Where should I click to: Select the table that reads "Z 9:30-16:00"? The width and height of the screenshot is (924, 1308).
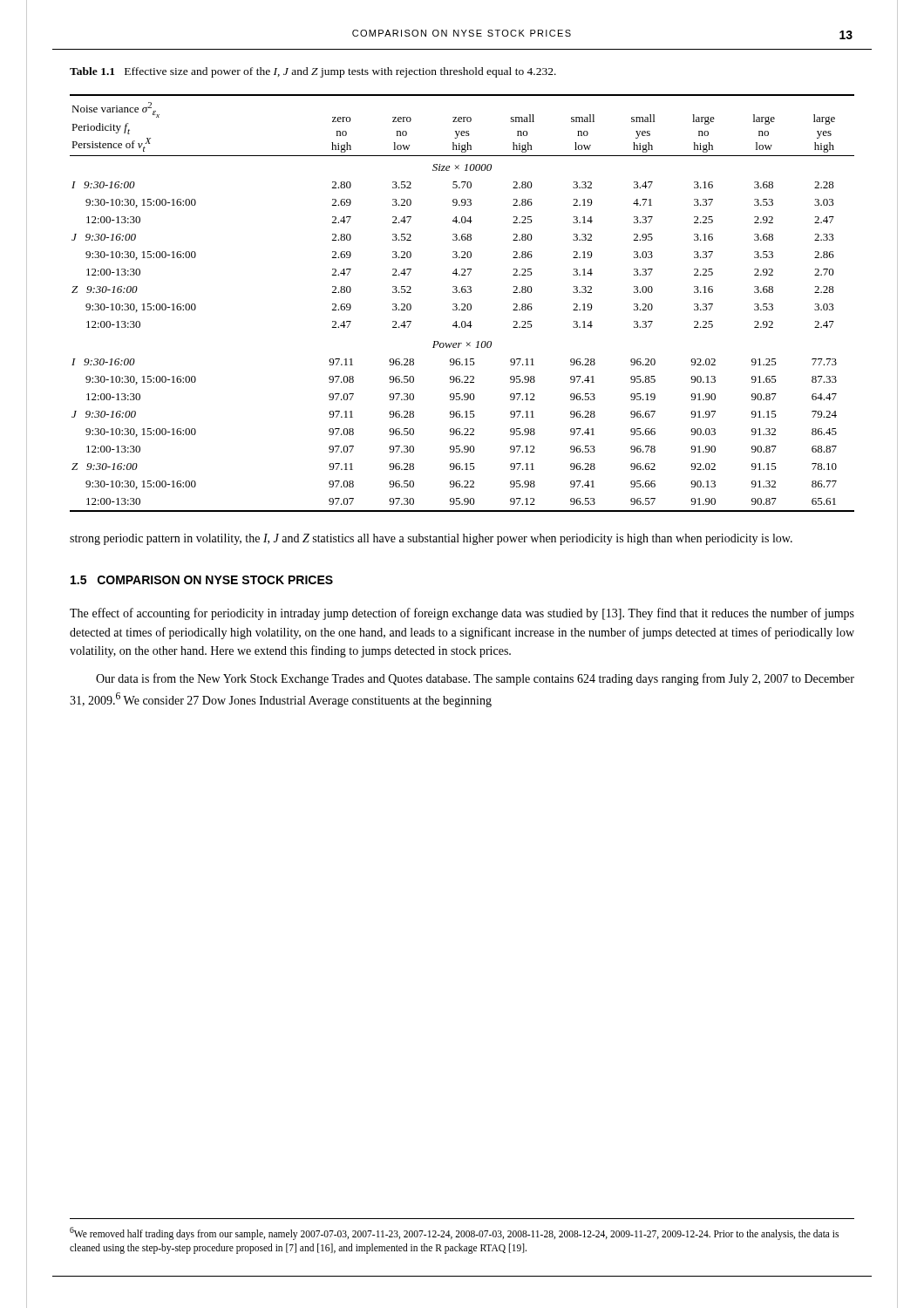point(462,303)
